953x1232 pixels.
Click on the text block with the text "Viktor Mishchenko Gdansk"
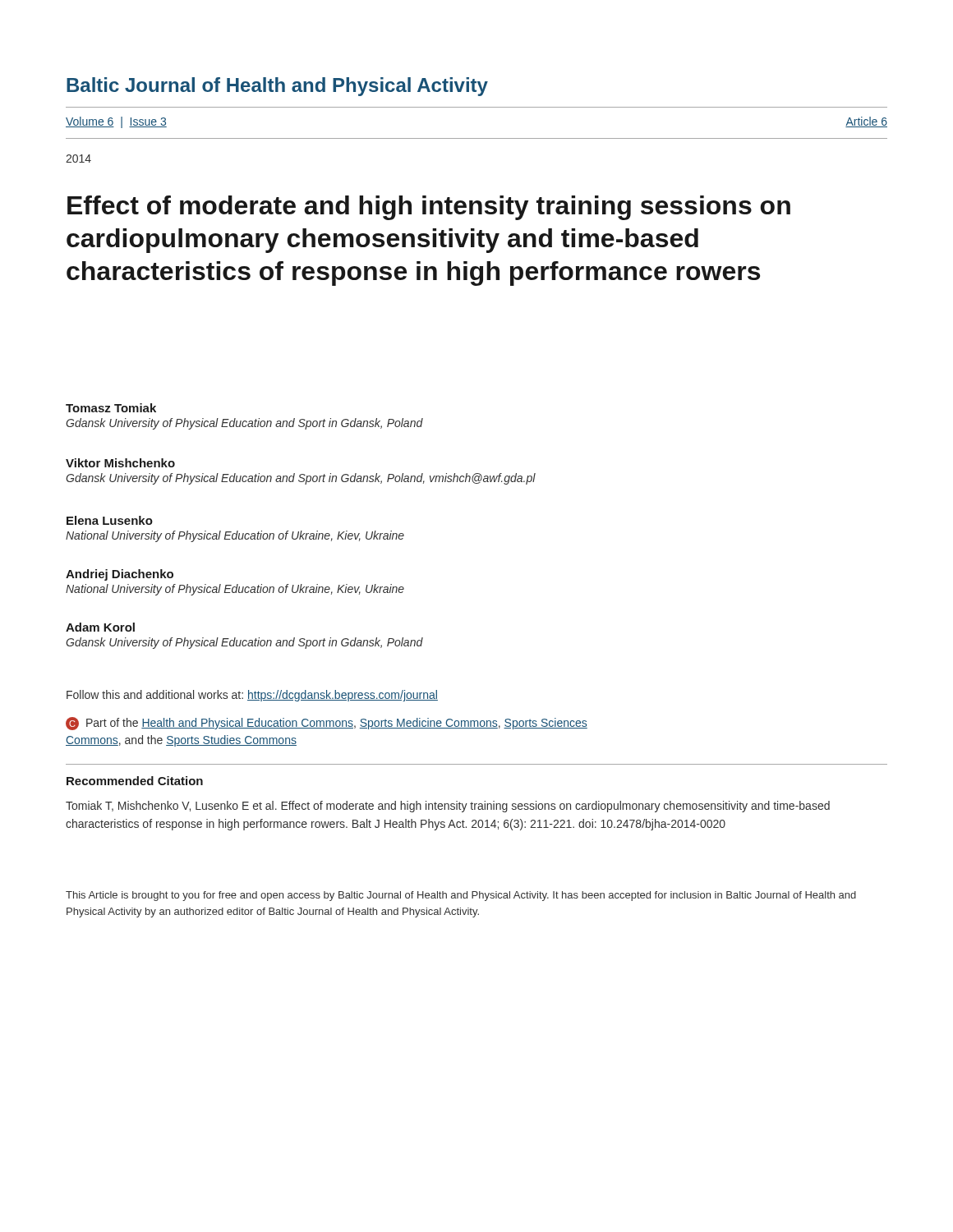click(x=476, y=470)
